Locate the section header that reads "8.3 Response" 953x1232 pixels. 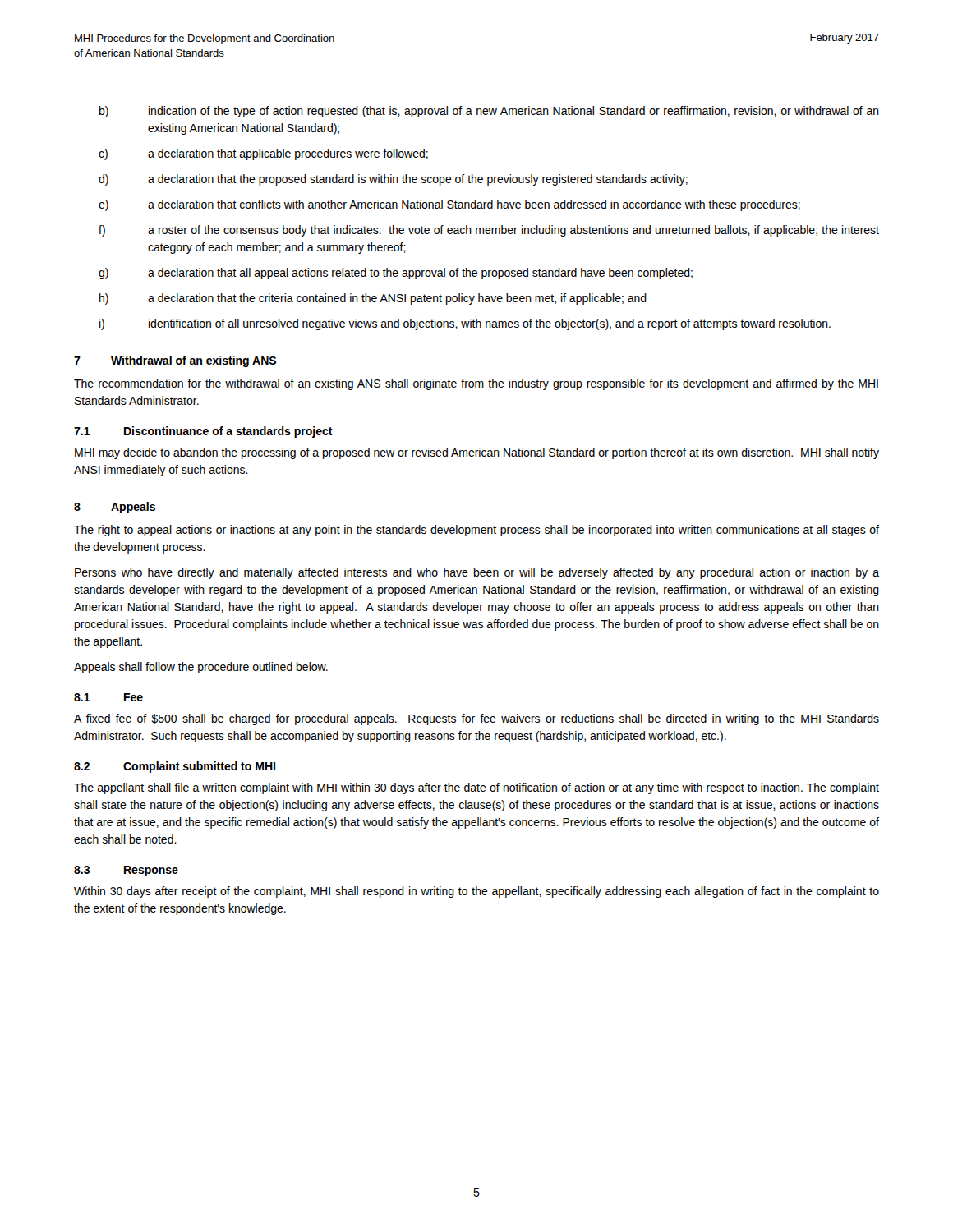point(126,870)
